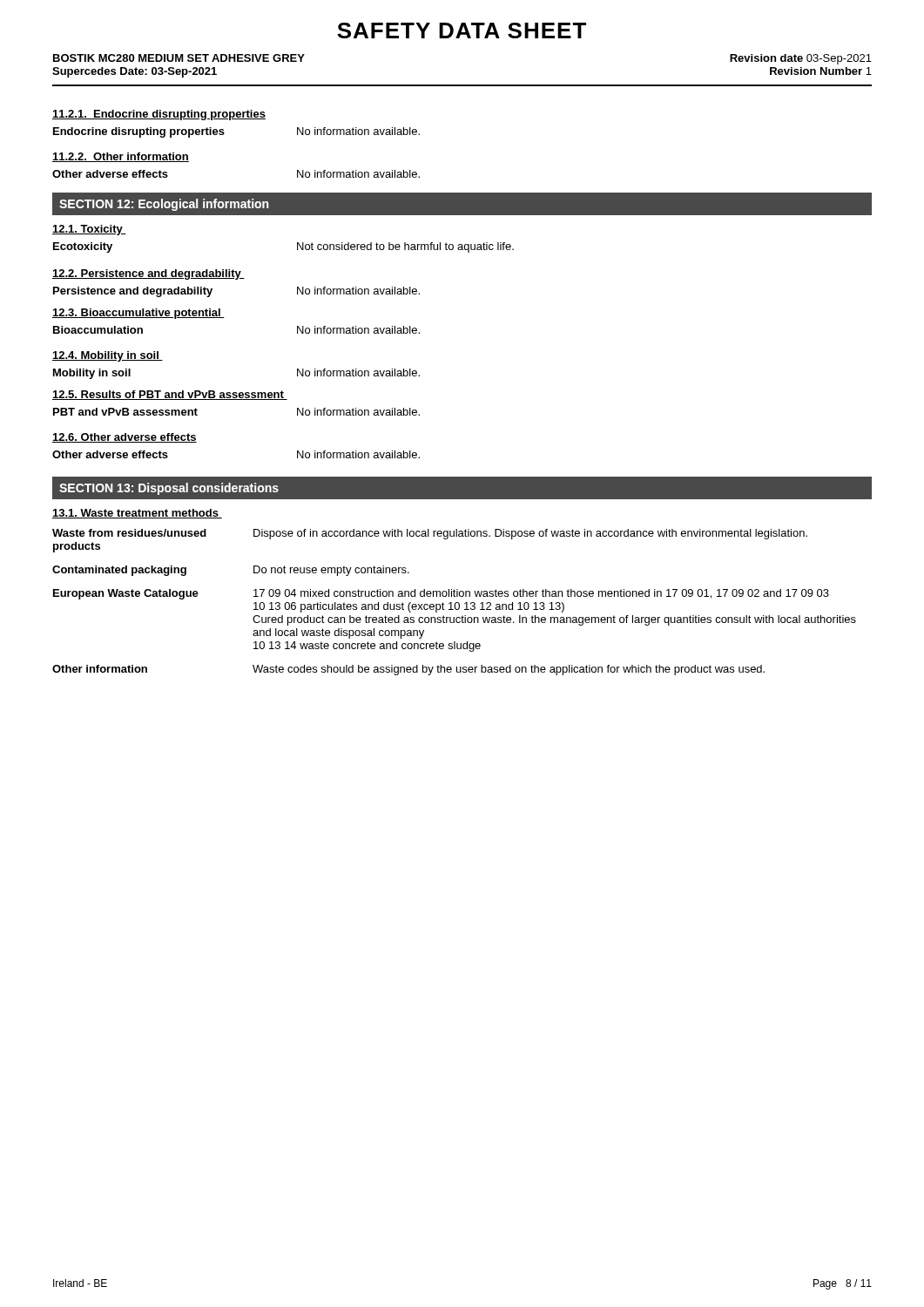Point to the region starting "12.4. Mobility in soil"
The height and width of the screenshot is (1307, 924).
[x=107, y=355]
